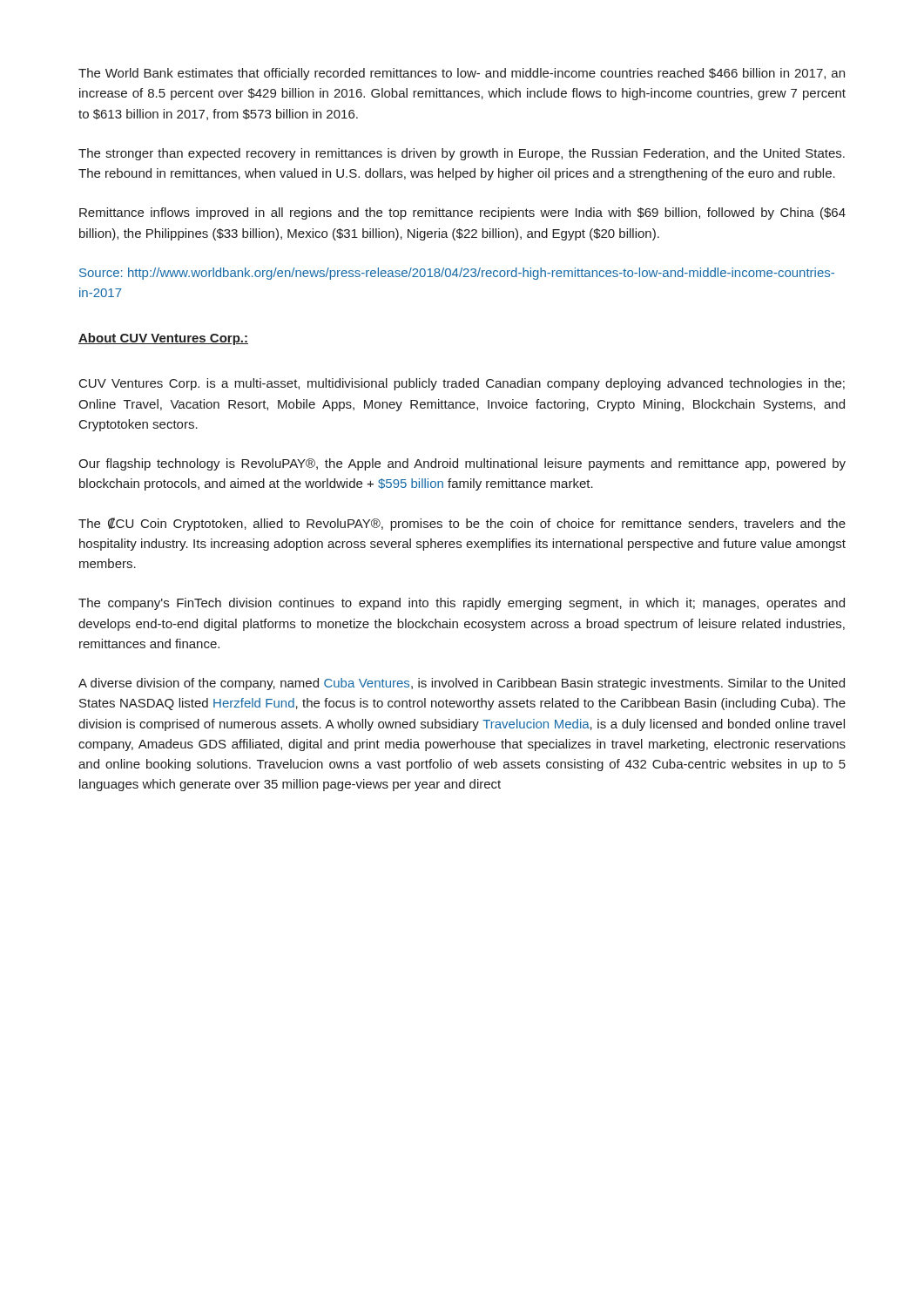
Task: Point to the element starting "Source: http://www.worldbank.org/en/news/press-release/2018/04/23/record-high-remittances-to-low-and-middle-income-countries-in-2017"
Action: point(457,282)
